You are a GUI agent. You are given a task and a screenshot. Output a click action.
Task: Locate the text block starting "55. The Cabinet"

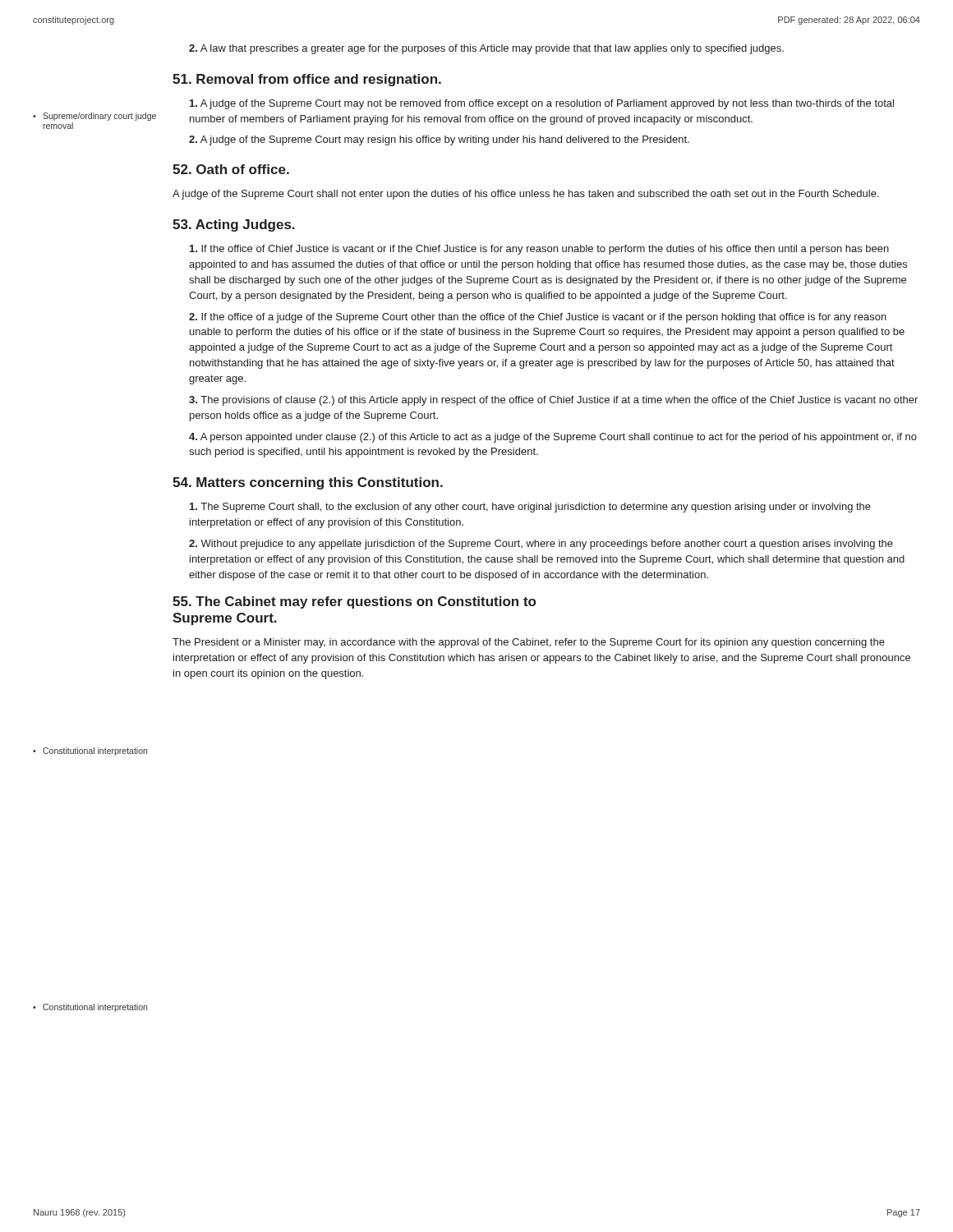click(x=354, y=610)
